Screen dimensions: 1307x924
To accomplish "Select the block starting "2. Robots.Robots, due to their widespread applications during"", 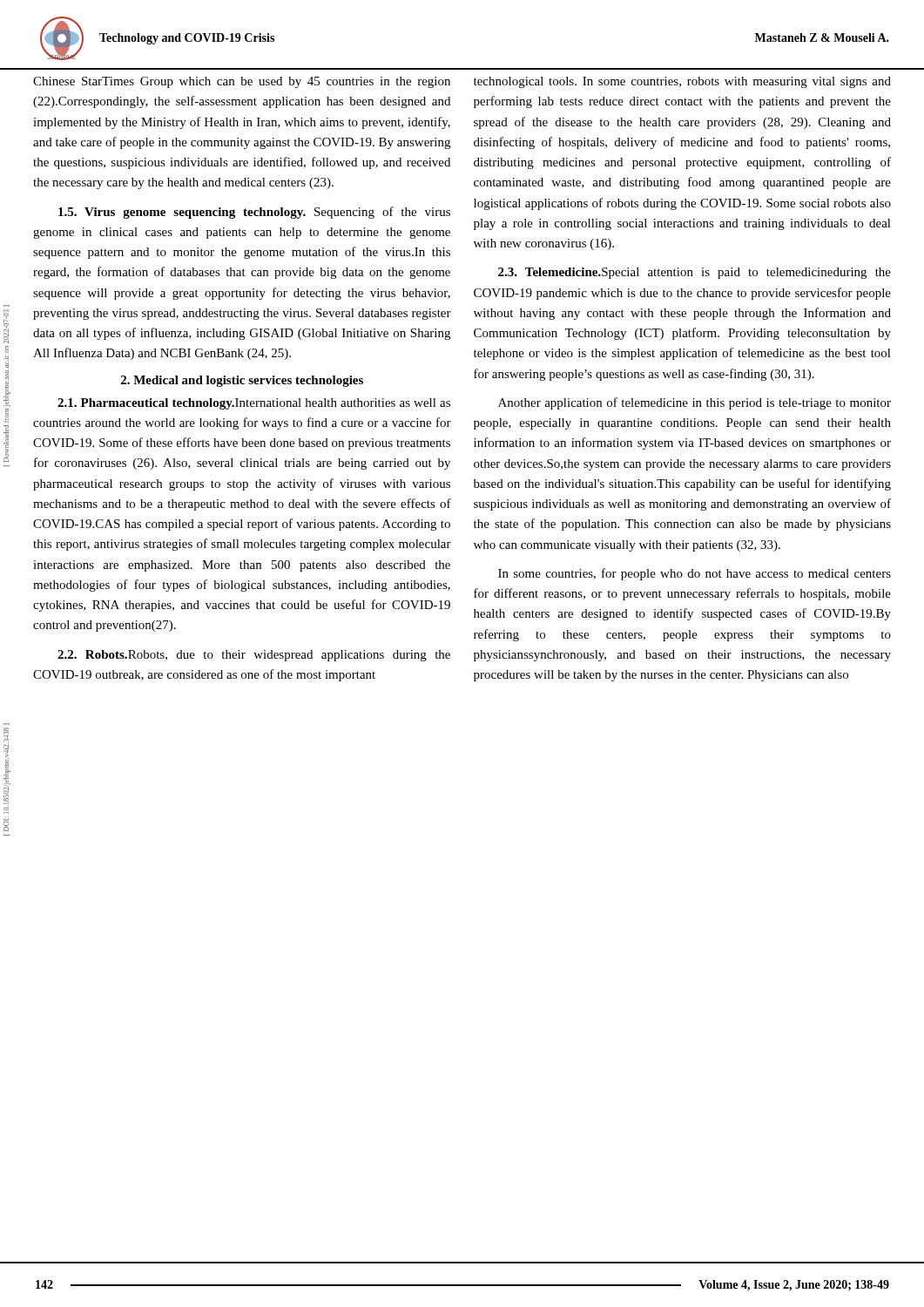I will 242,665.
